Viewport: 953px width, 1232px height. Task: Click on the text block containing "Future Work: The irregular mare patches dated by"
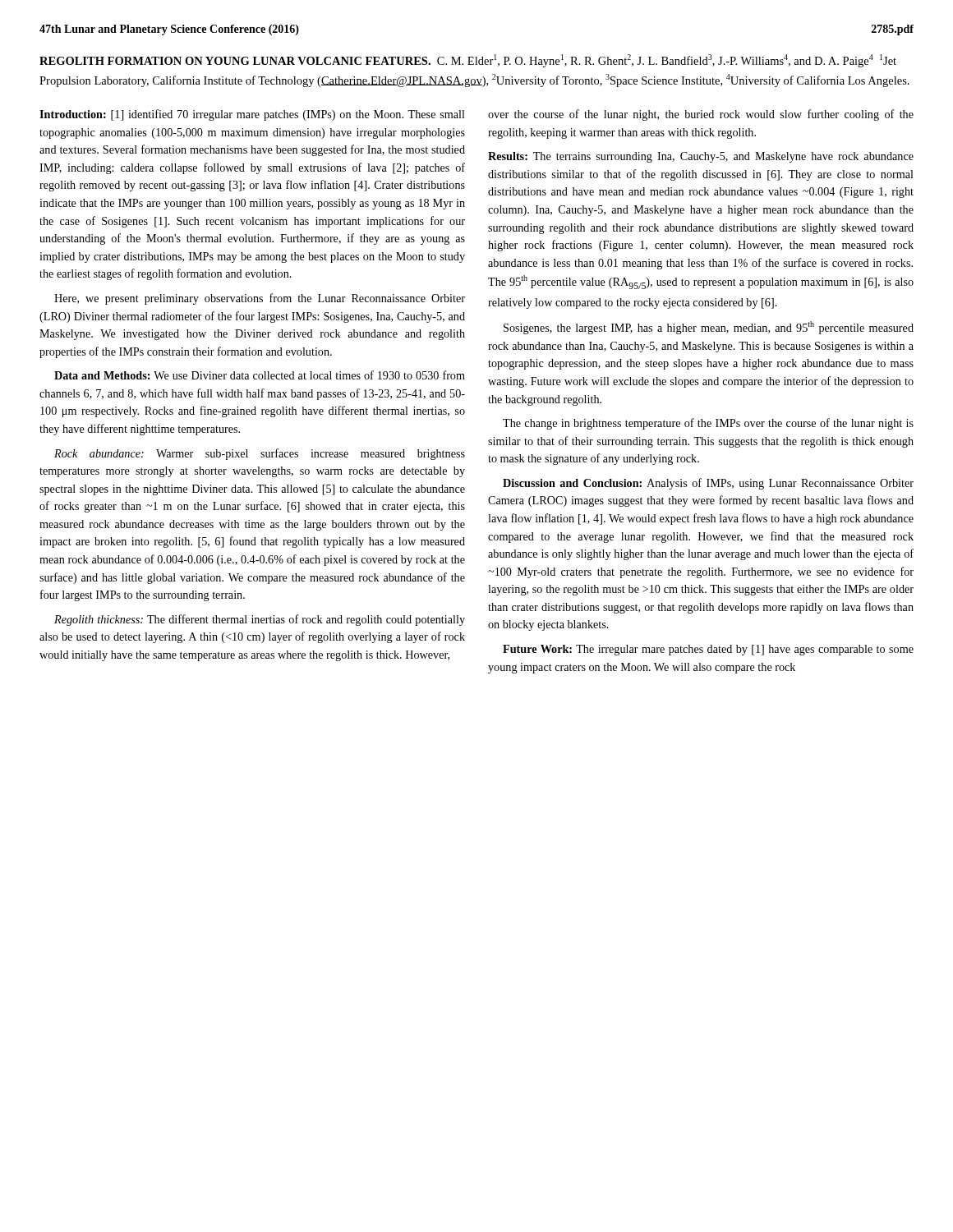[701, 658]
